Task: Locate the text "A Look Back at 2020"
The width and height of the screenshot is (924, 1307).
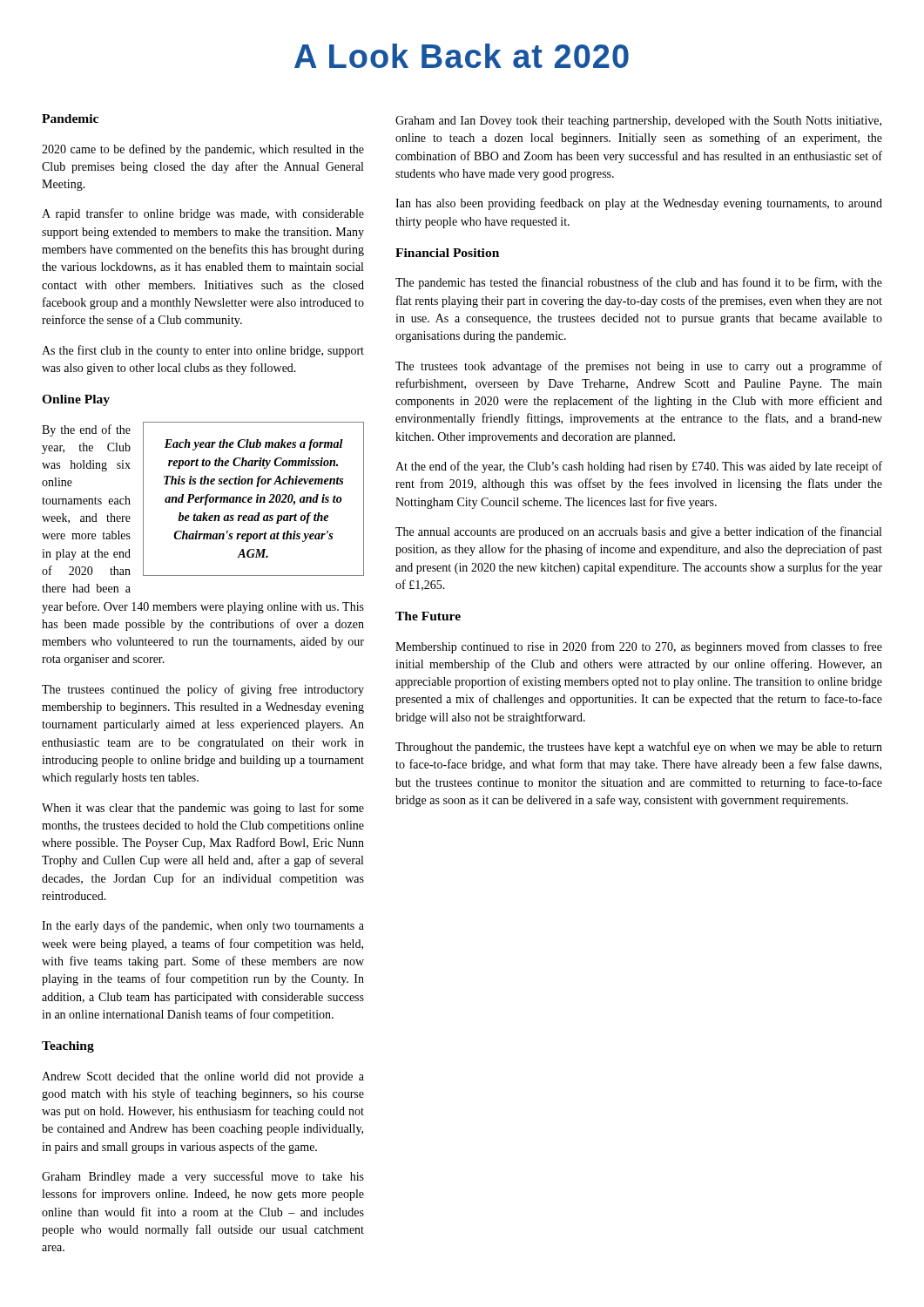Action: pos(462,57)
